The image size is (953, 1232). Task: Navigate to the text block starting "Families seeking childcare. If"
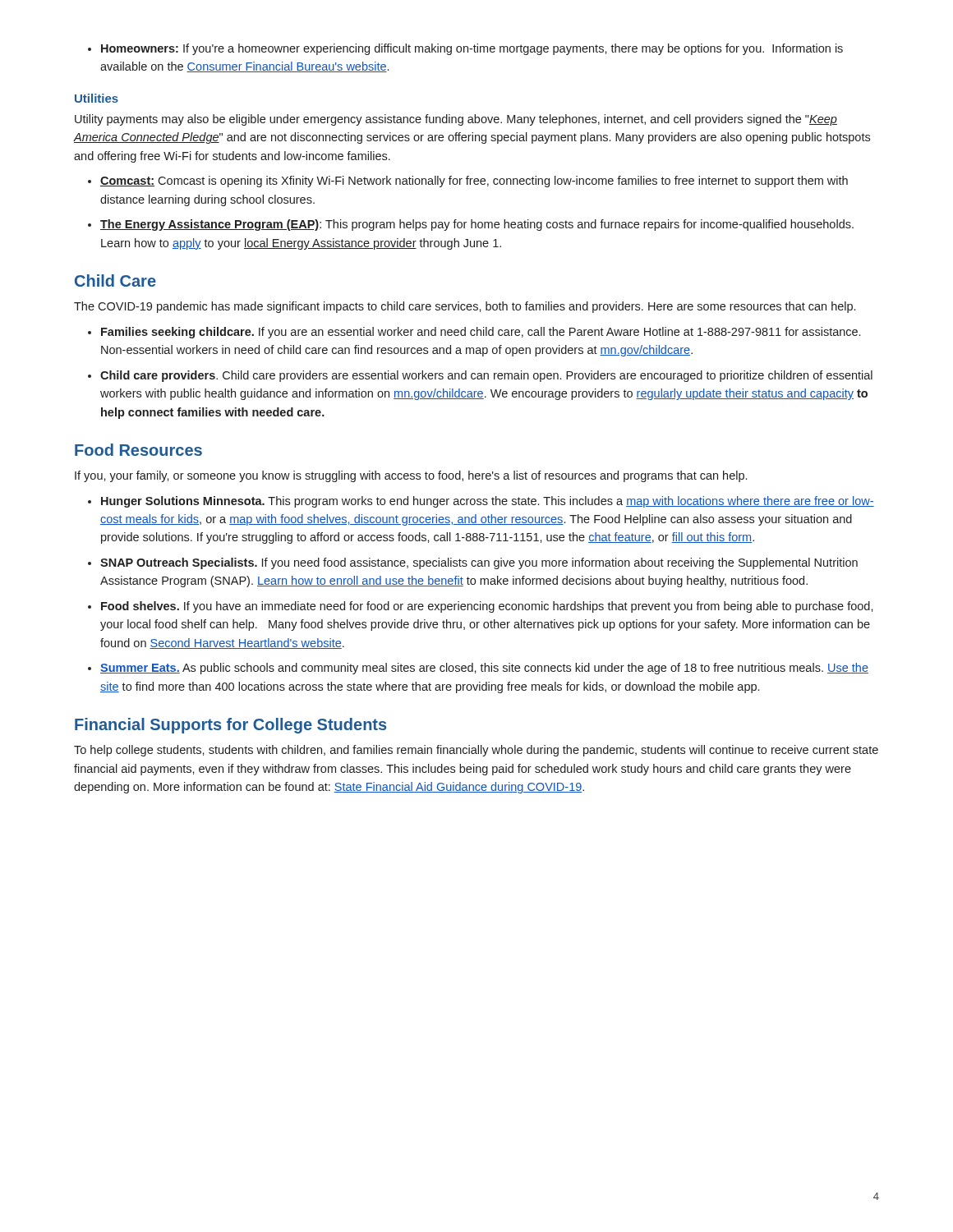tap(490, 341)
